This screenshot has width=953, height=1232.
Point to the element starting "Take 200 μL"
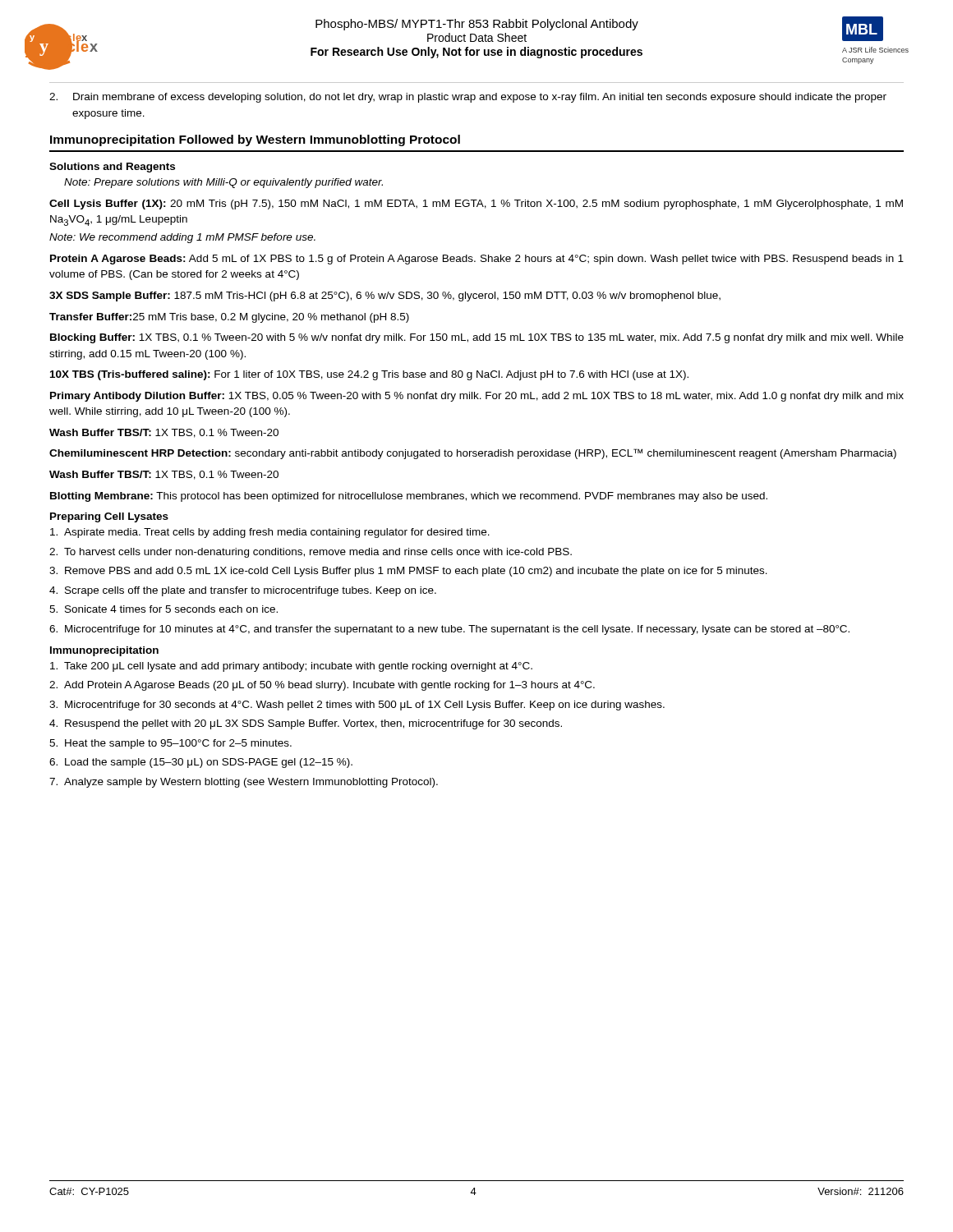(291, 666)
